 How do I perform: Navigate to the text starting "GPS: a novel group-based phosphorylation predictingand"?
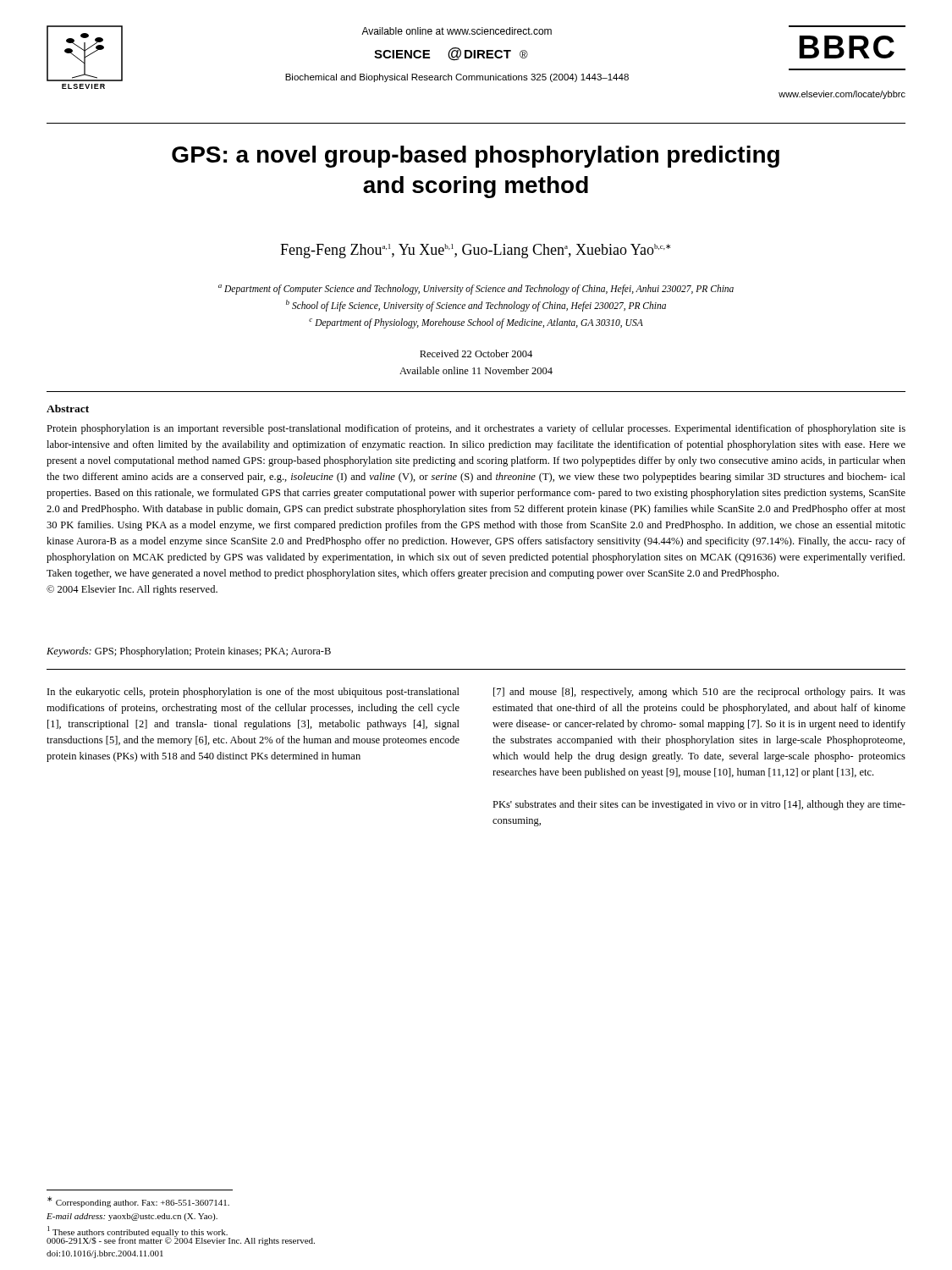coord(476,170)
